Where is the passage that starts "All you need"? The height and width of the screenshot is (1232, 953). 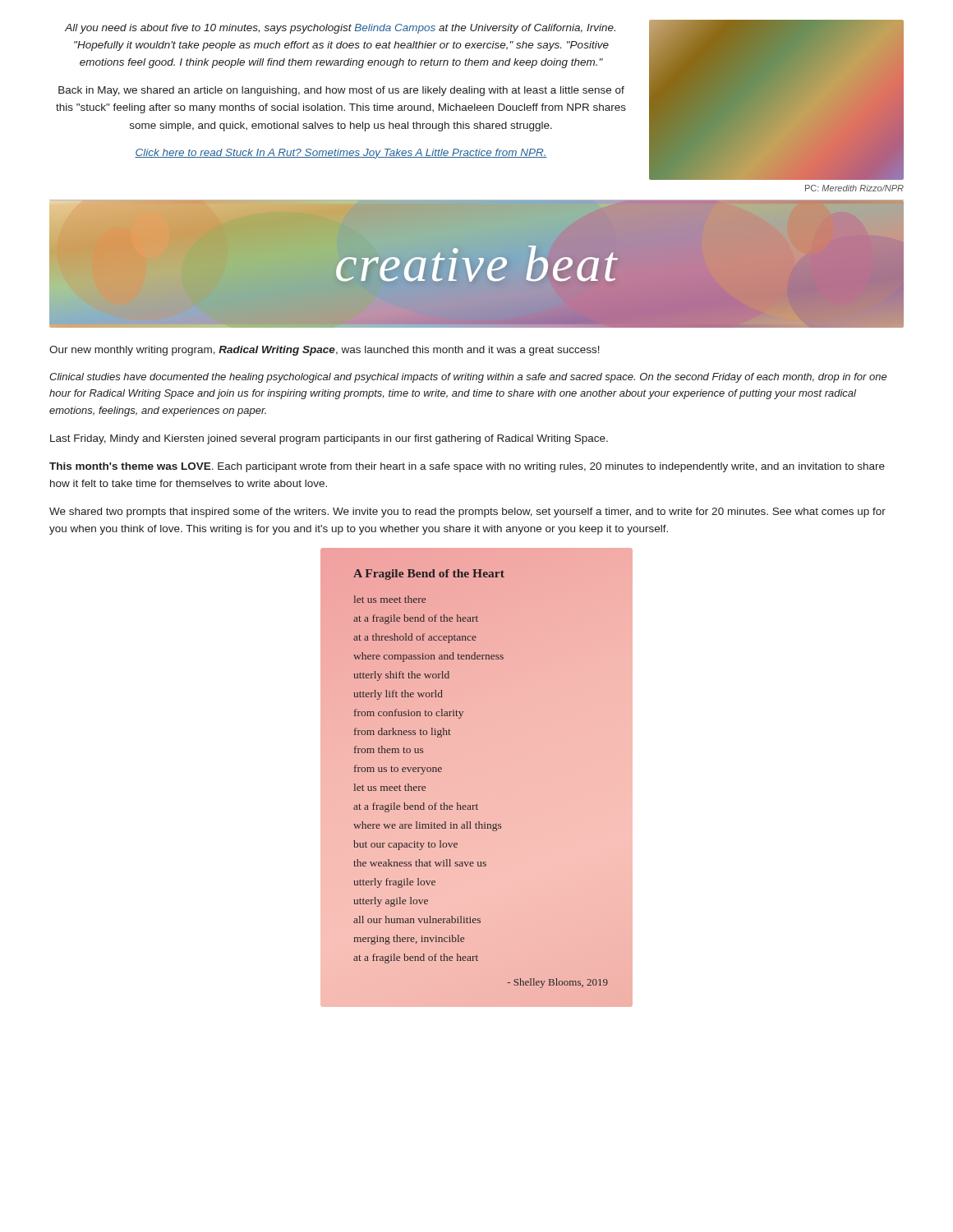(341, 89)
